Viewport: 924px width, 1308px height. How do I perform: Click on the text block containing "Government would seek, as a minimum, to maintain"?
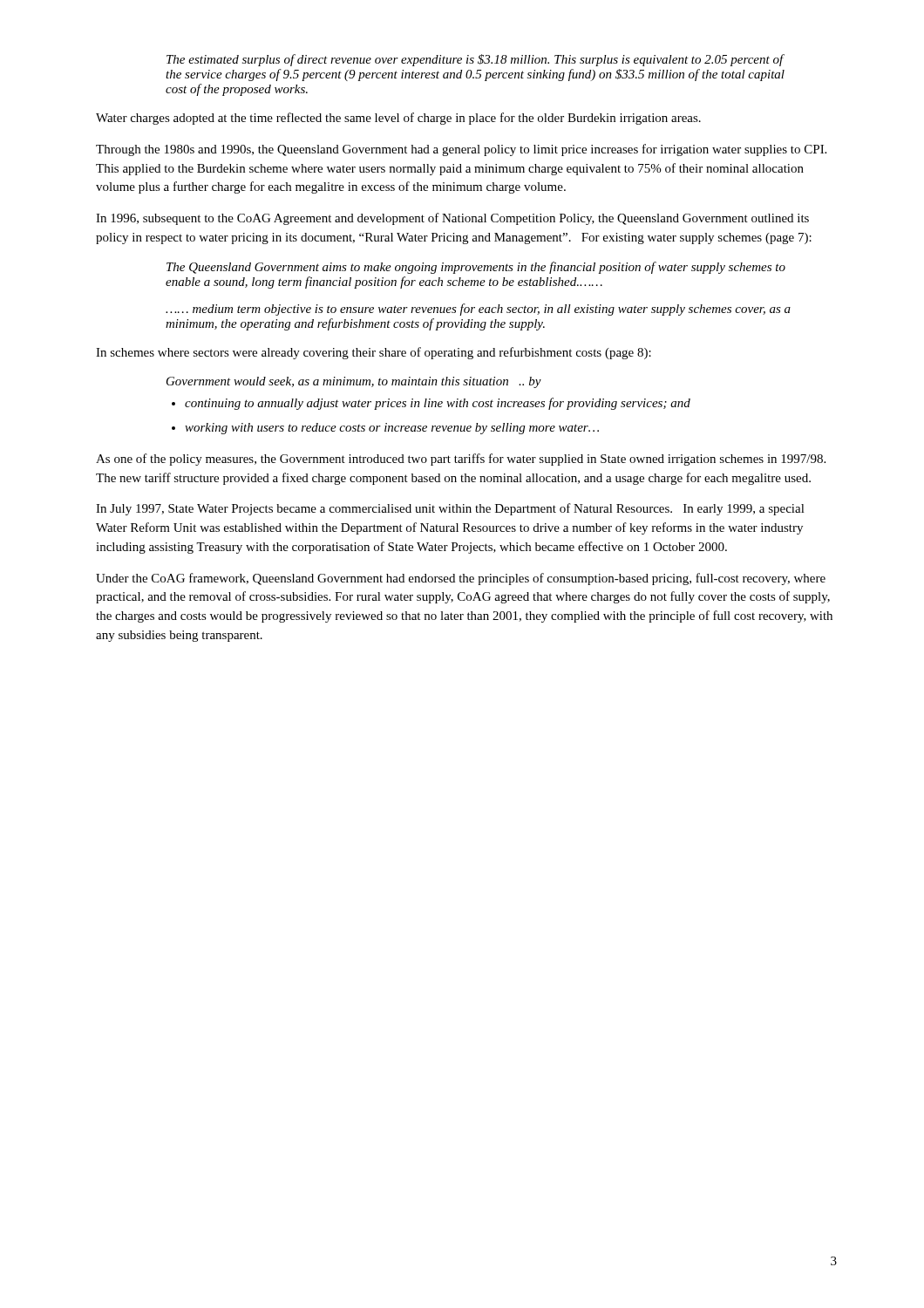click(484, 382)
